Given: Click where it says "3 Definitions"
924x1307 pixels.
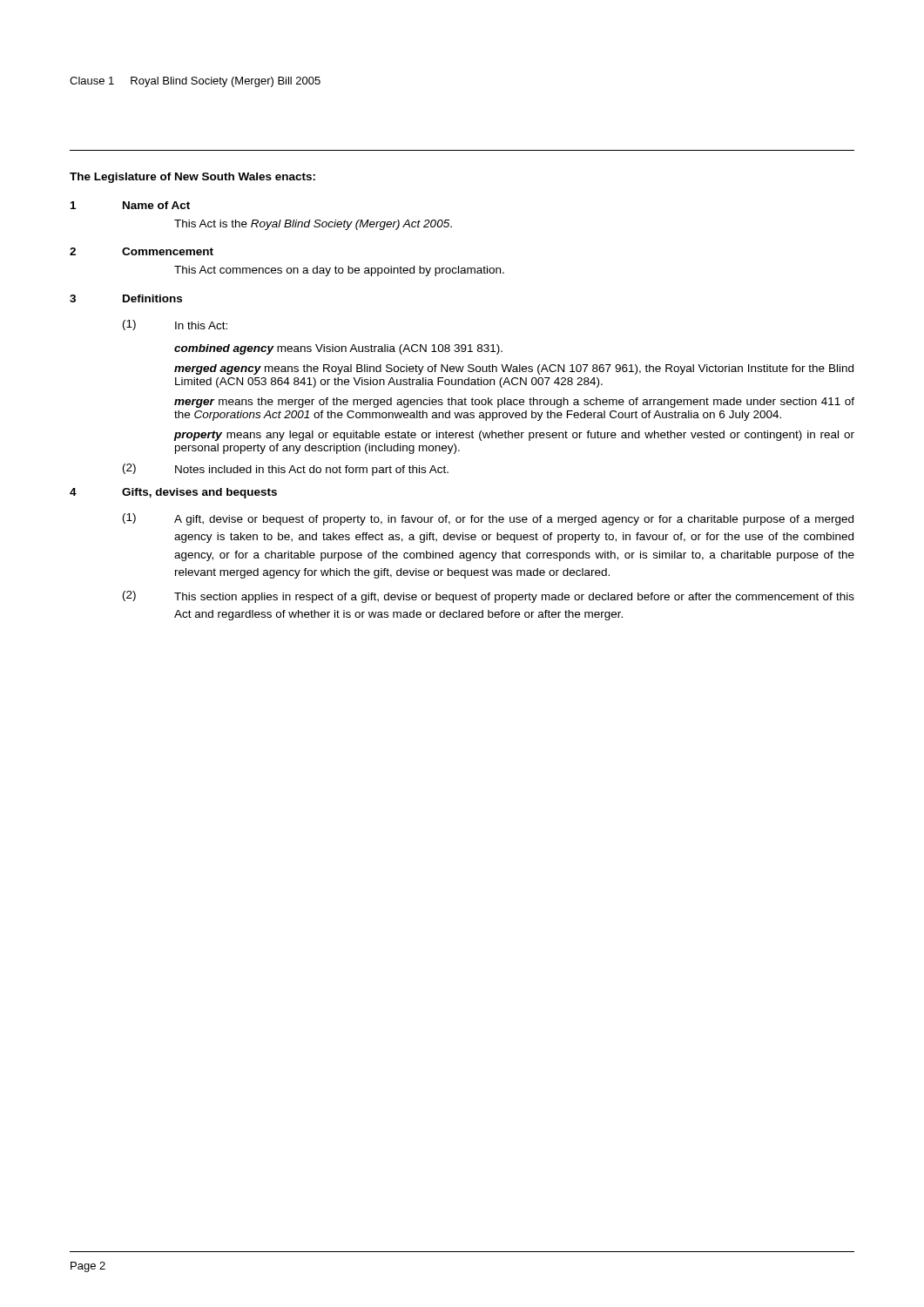Looking at the screenshot, I should (126, 298).
